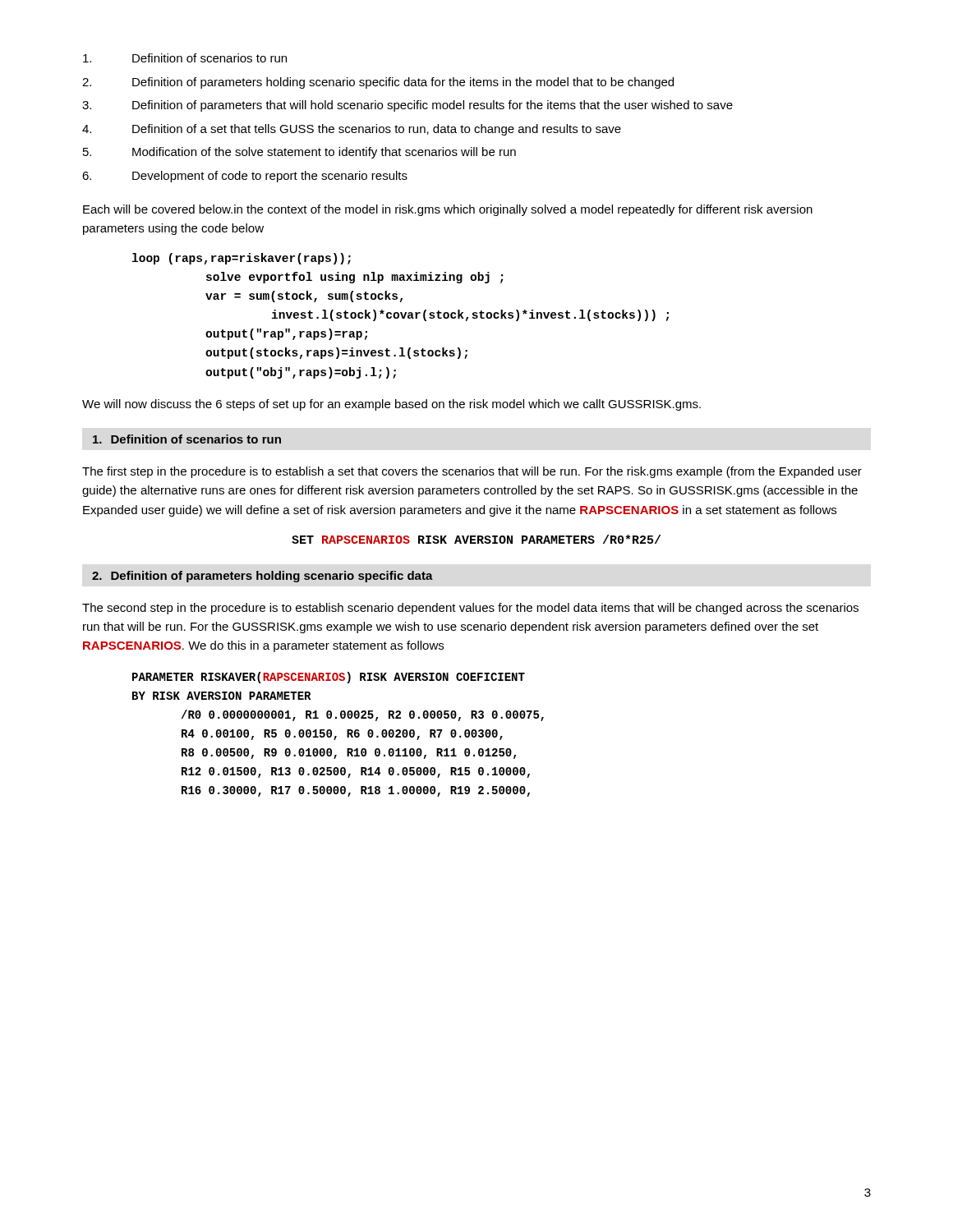Where is the passage that starts "loop (raps,rap=riskaver(raps)); solve evportfol"?

[x=501, y=316]
